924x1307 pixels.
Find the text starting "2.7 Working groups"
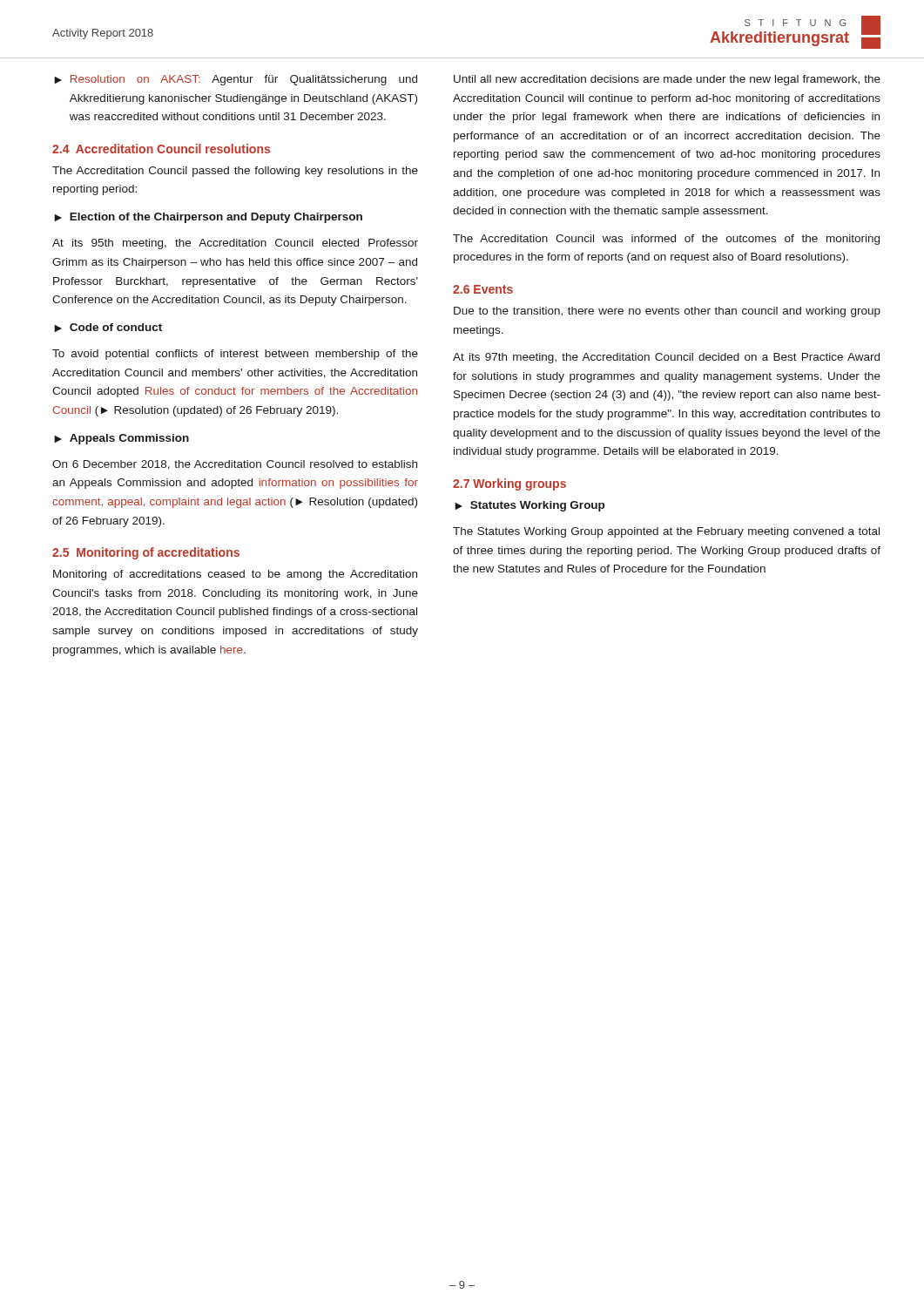click(x=510, y=483)
